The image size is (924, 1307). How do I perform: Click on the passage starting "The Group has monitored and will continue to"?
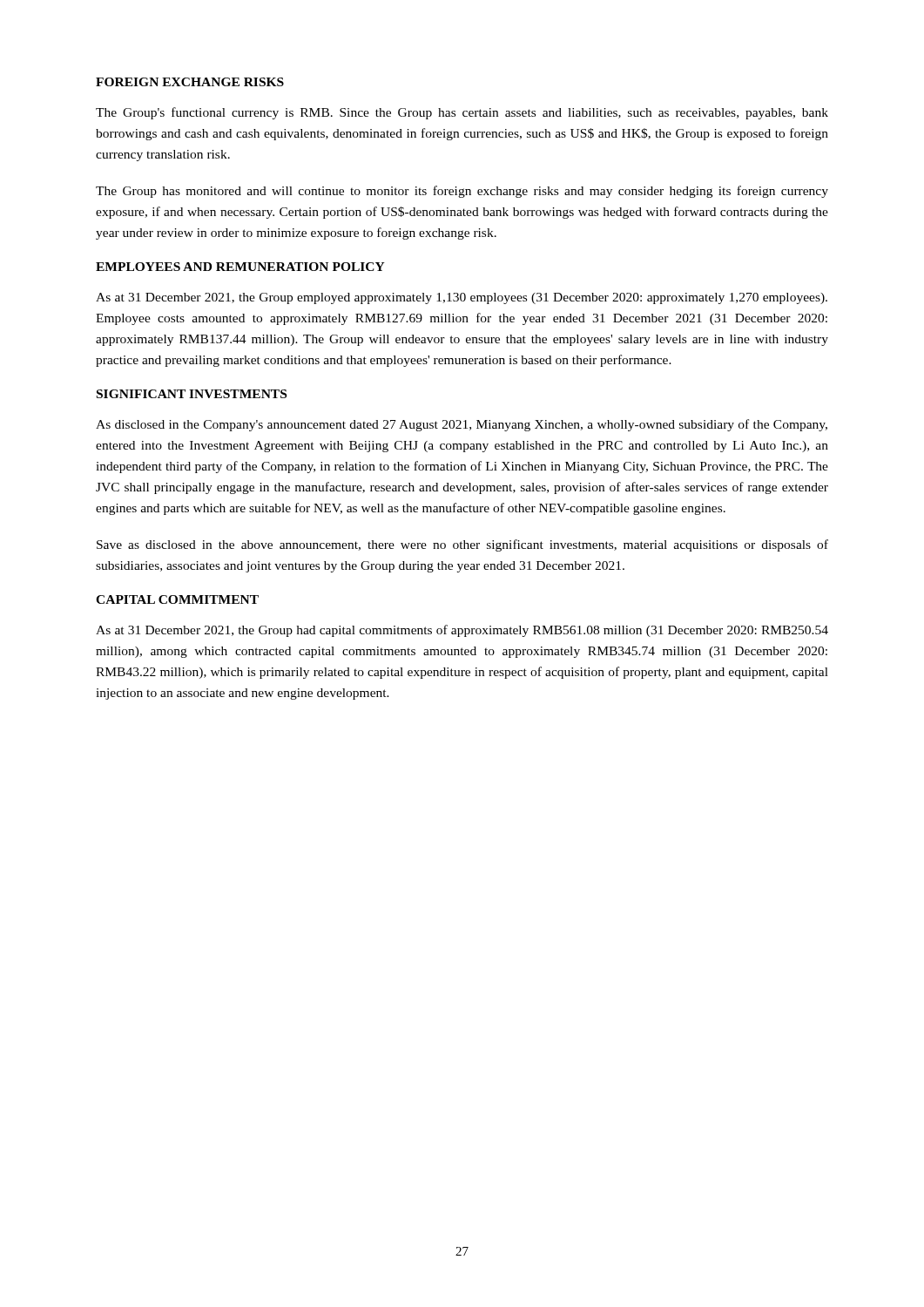[462, 211]
